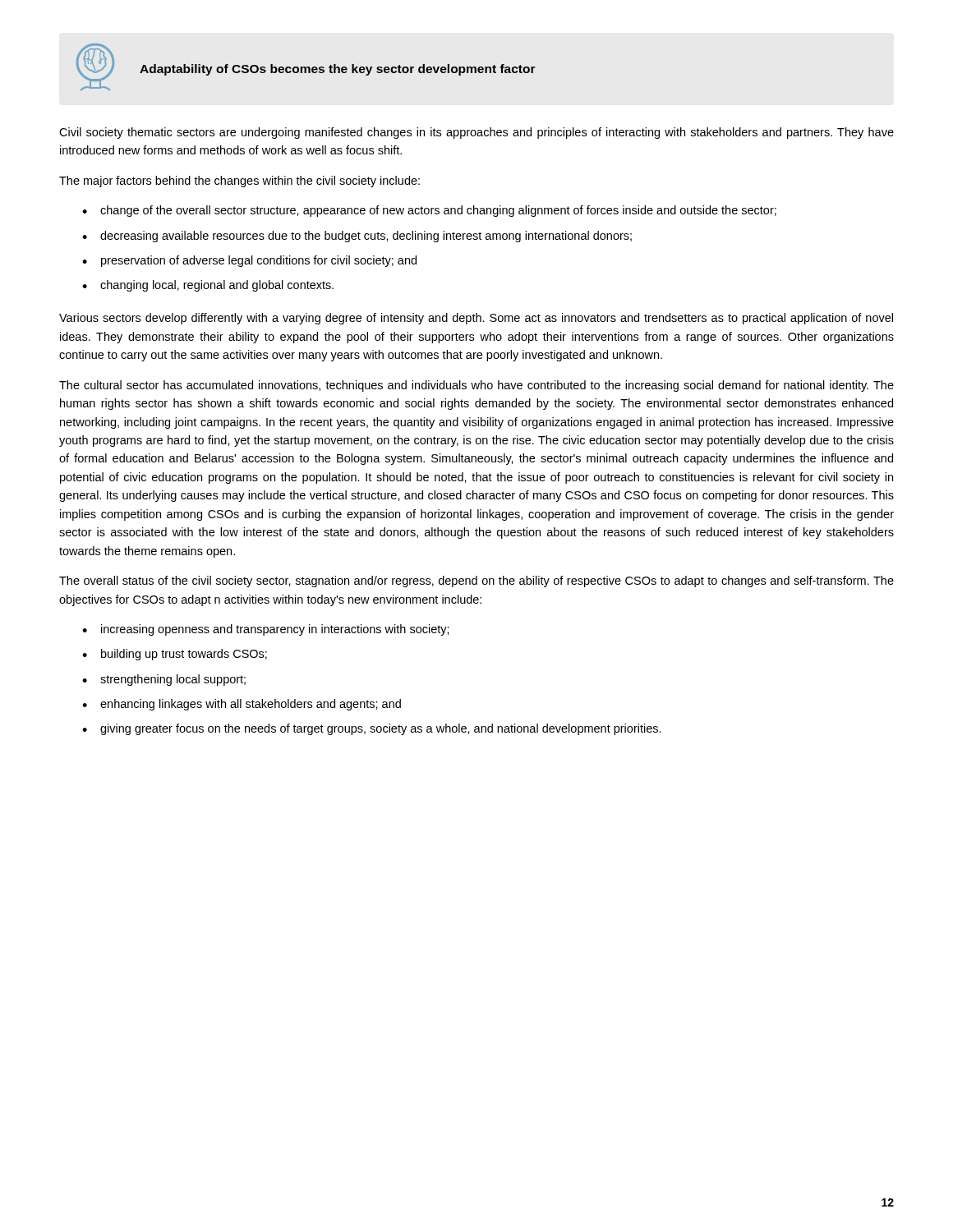
Task: Point to the block beginning "The overall status of"
Action: (476, 590)
